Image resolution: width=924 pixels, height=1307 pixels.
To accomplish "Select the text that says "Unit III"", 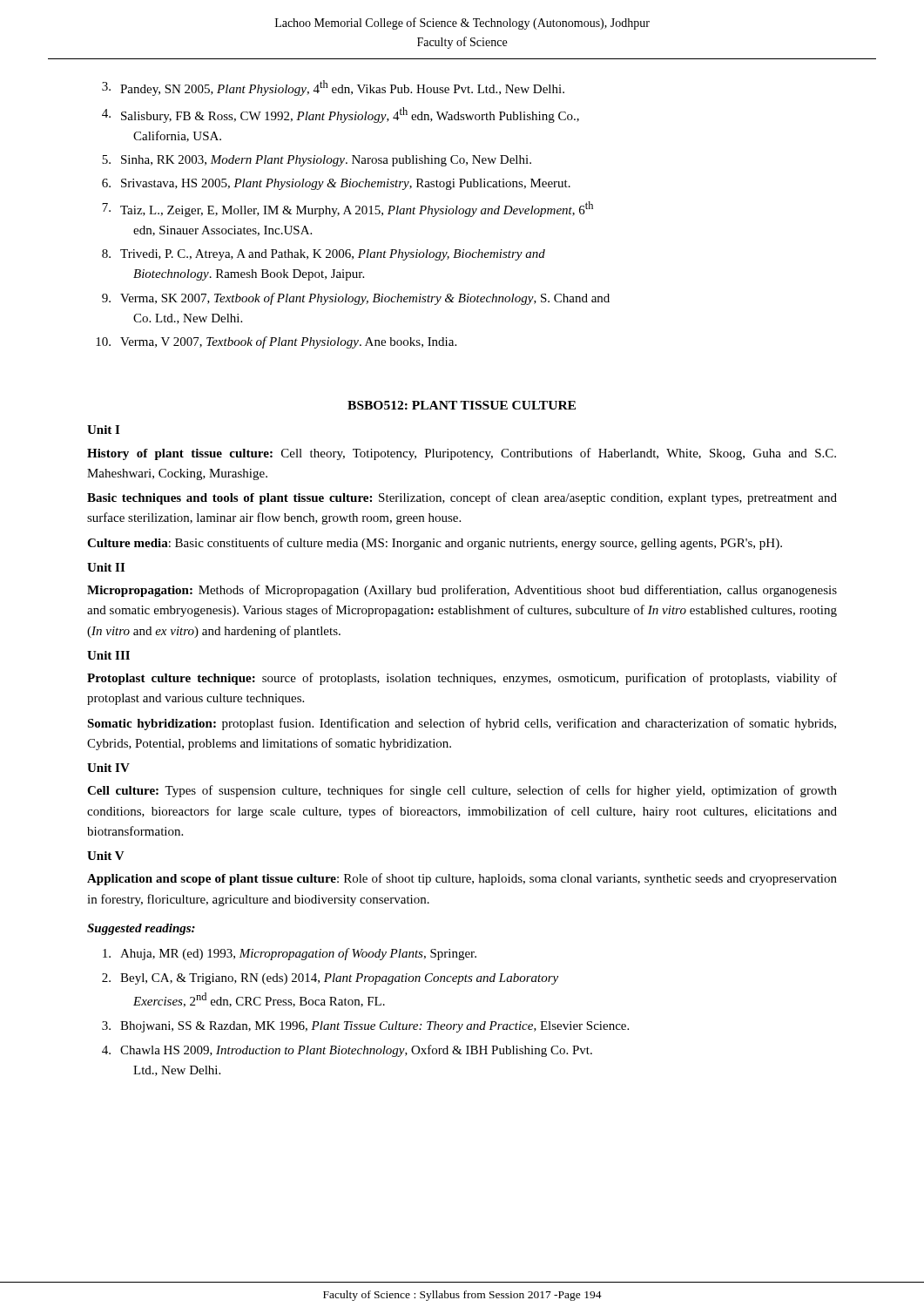I will click(109, 655).
